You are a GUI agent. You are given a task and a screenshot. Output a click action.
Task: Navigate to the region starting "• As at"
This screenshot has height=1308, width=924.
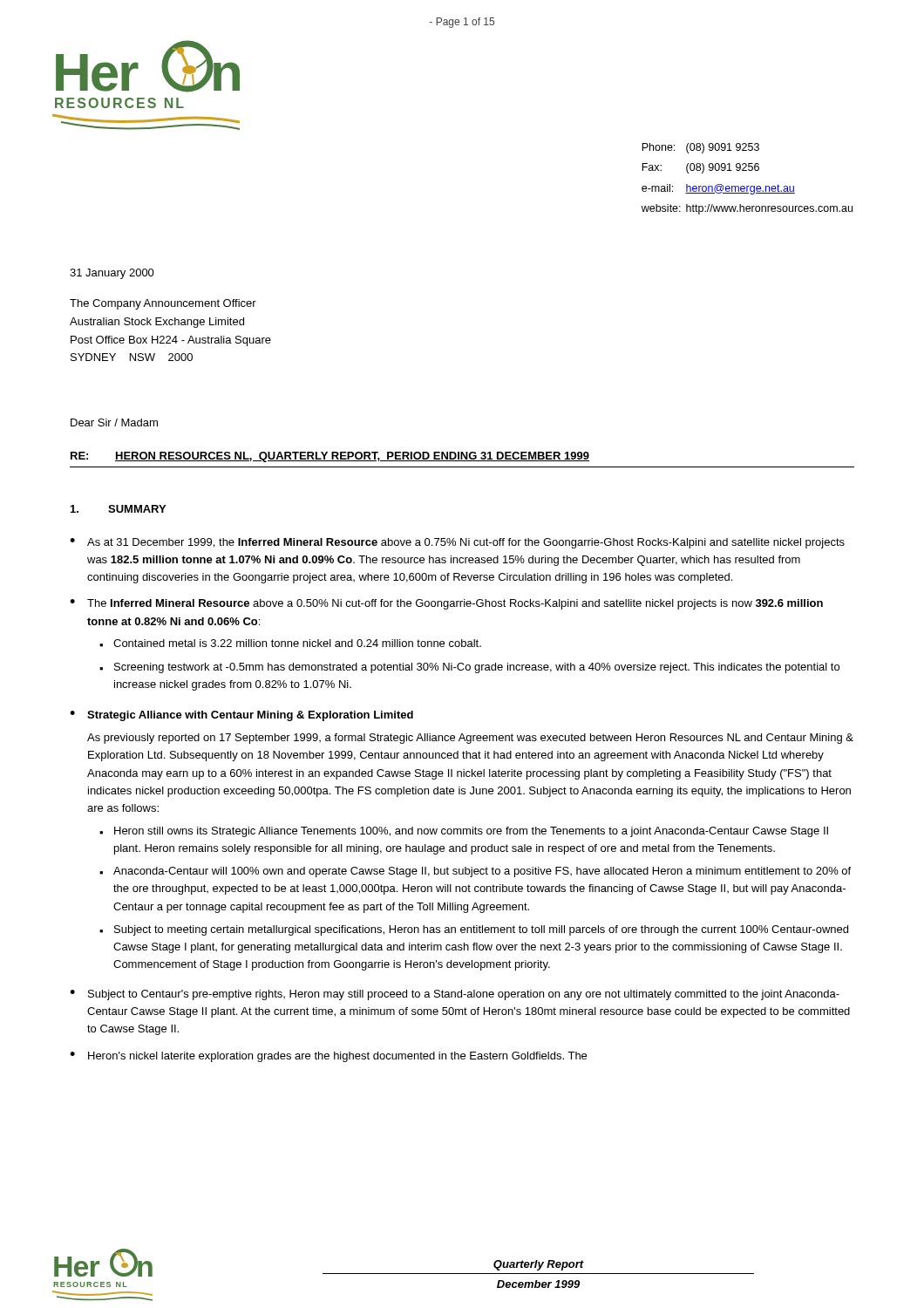[462, 560]
